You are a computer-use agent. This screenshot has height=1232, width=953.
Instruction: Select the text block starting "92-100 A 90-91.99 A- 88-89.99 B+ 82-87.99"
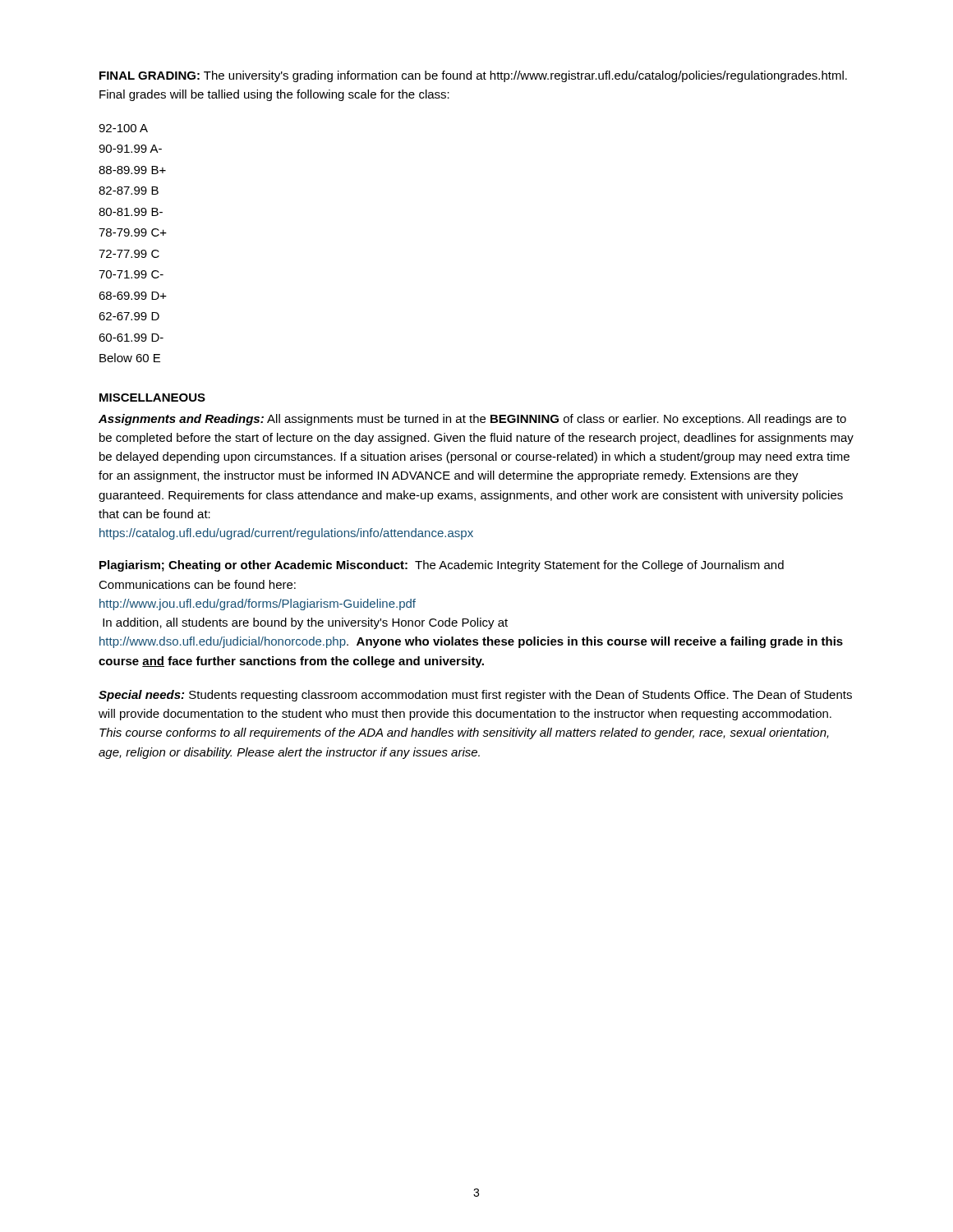coord(123,128)
